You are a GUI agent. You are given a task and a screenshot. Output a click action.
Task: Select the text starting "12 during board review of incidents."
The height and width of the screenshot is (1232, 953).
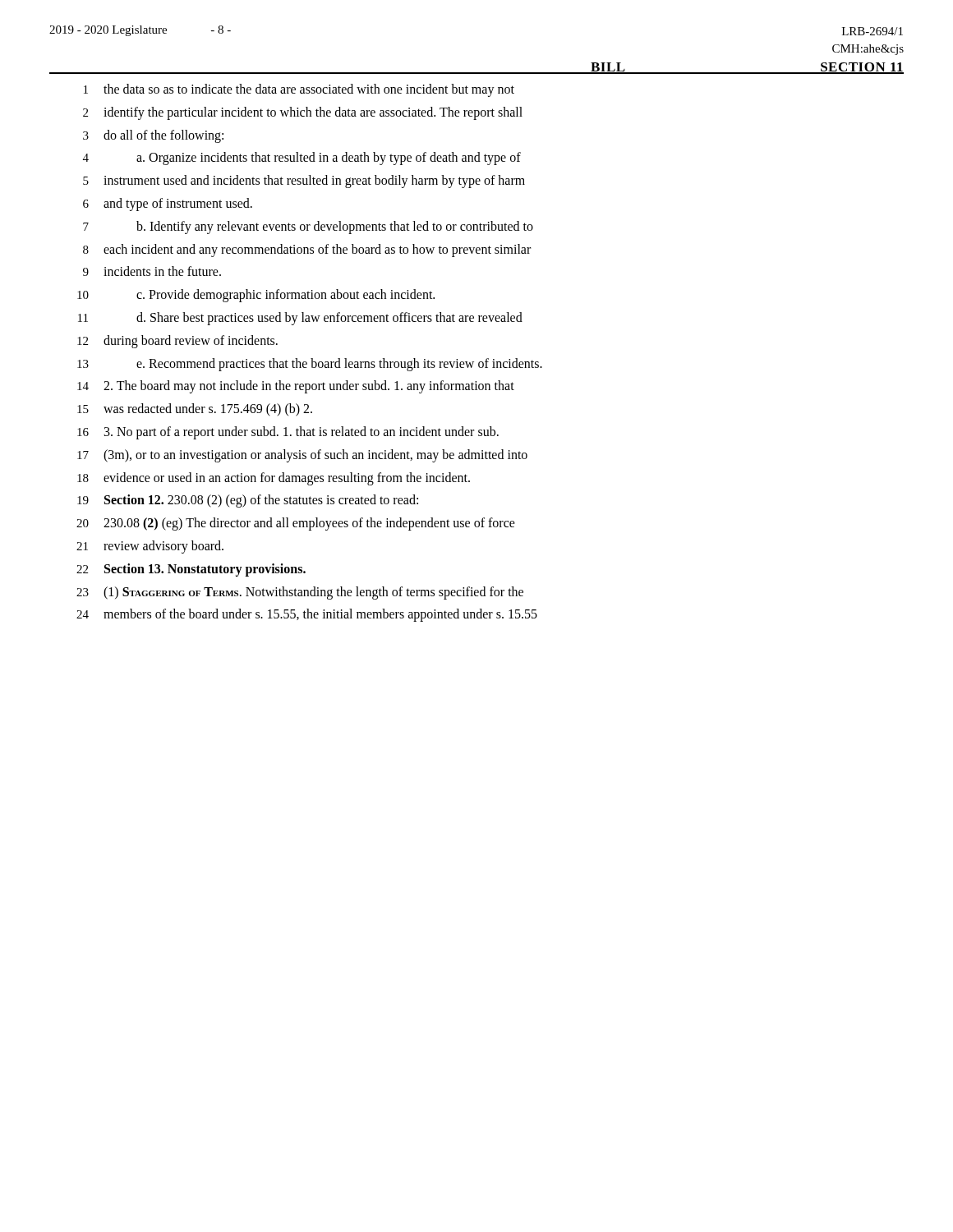177,342
